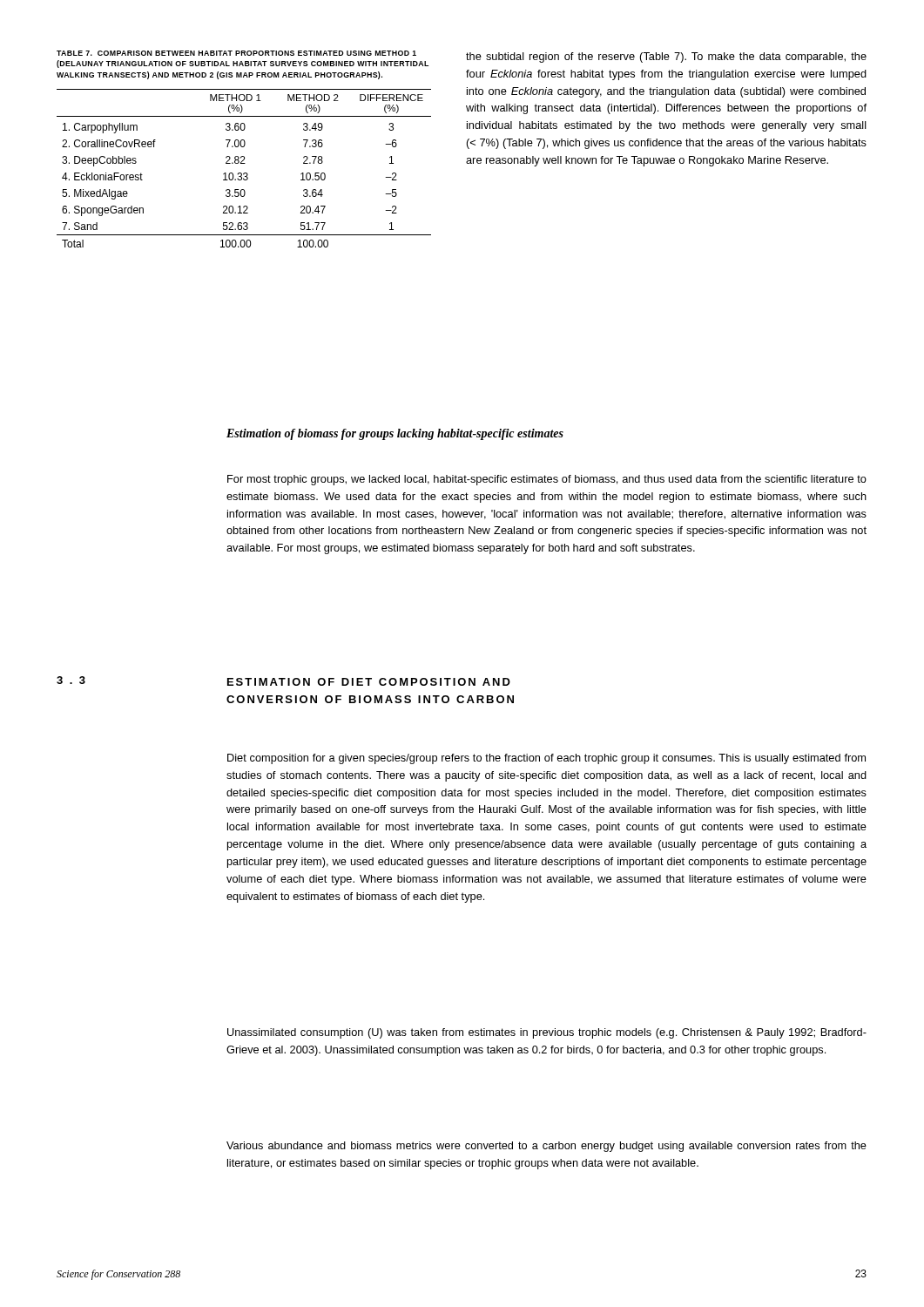Image resolution: width=924 pixels, height=1307 pixels.
Task: Find the table that mentions "3. DeepCobbles"
Action: pos(244,151)
